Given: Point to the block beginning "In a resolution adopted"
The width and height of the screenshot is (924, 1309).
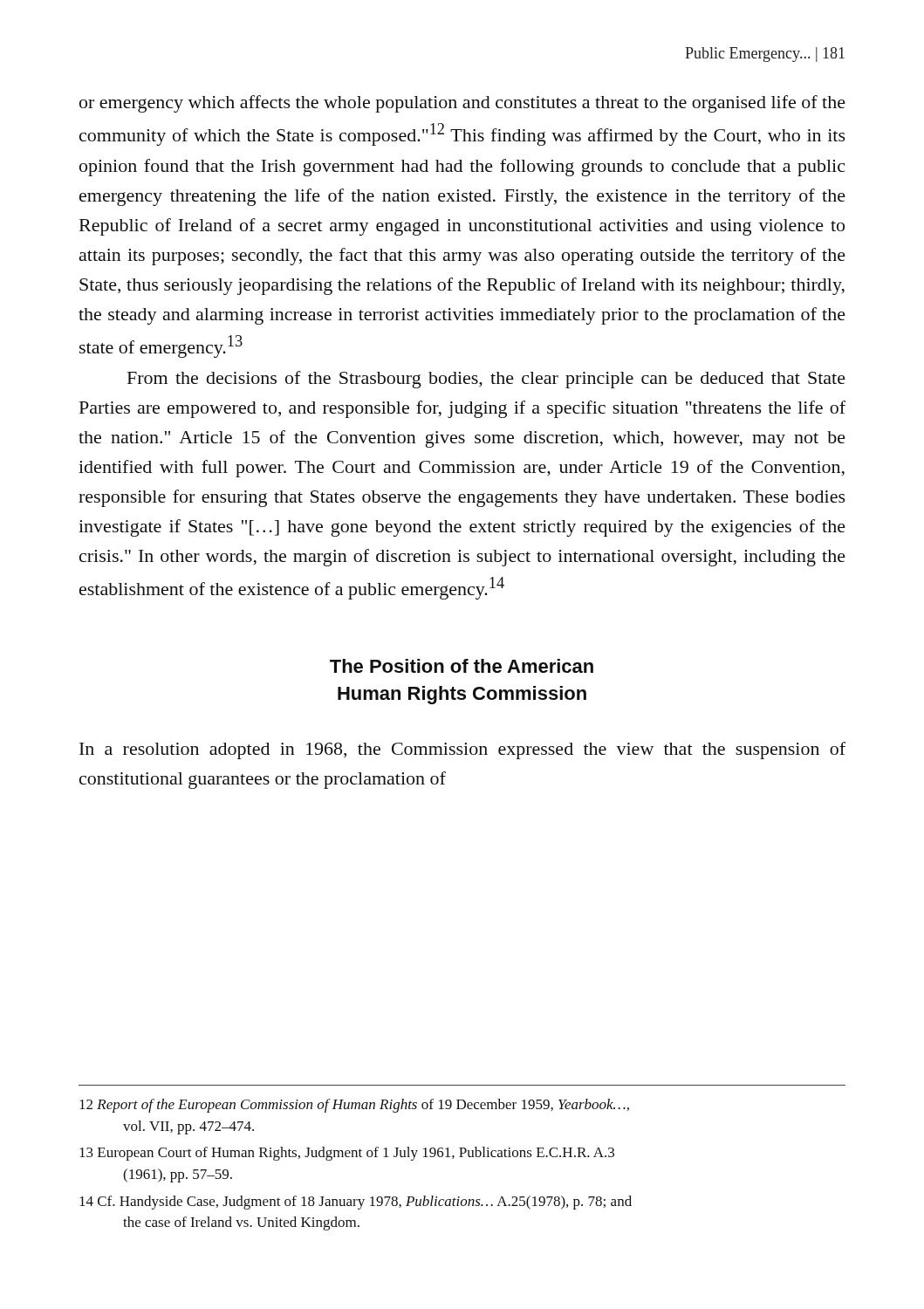Looking at the screenshot, I should (x=462, y=764).
